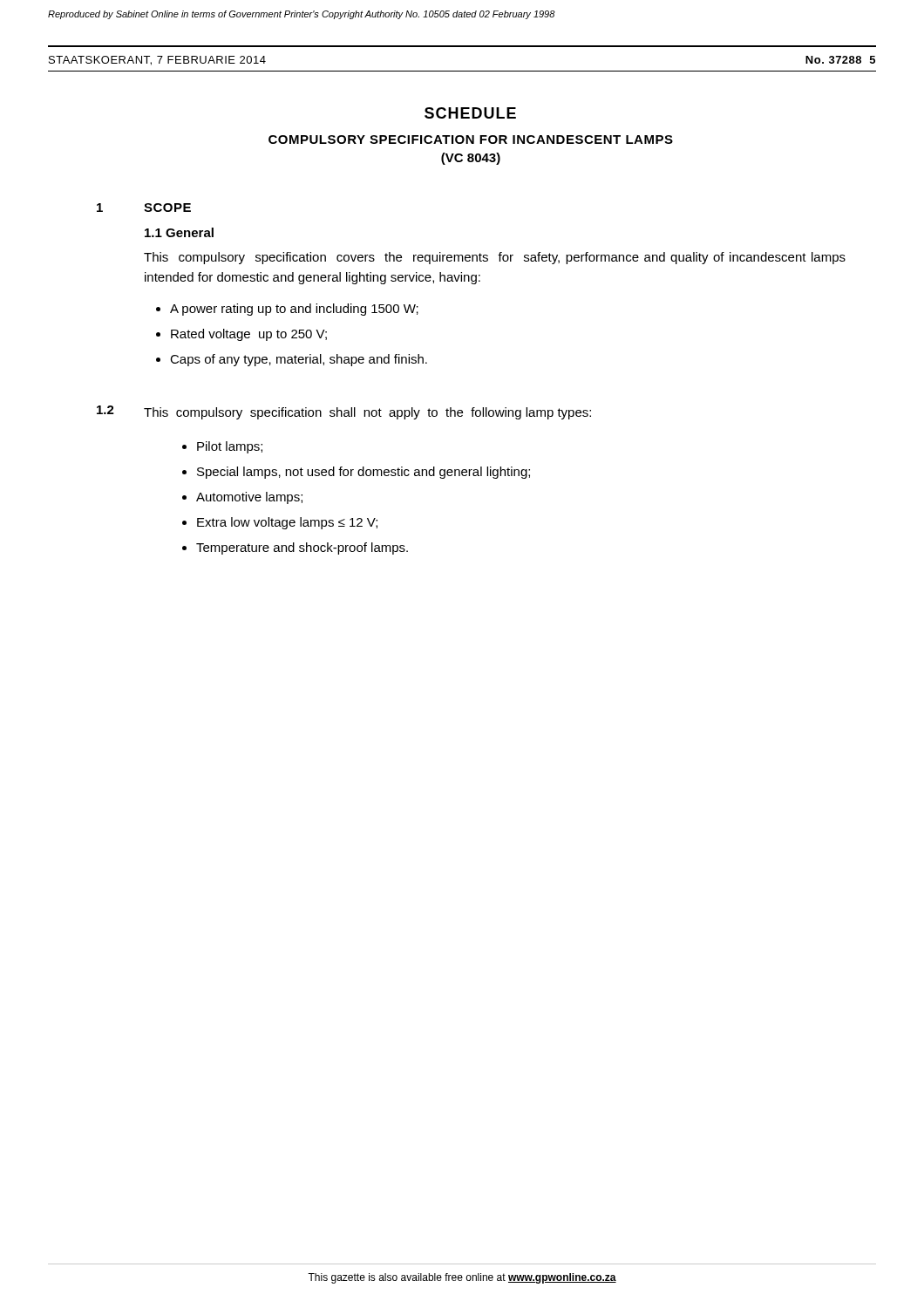Click on the region starting "Pilot lamps; Special lamps, not used for"
924x1308 pixels.
coord(230,447)
